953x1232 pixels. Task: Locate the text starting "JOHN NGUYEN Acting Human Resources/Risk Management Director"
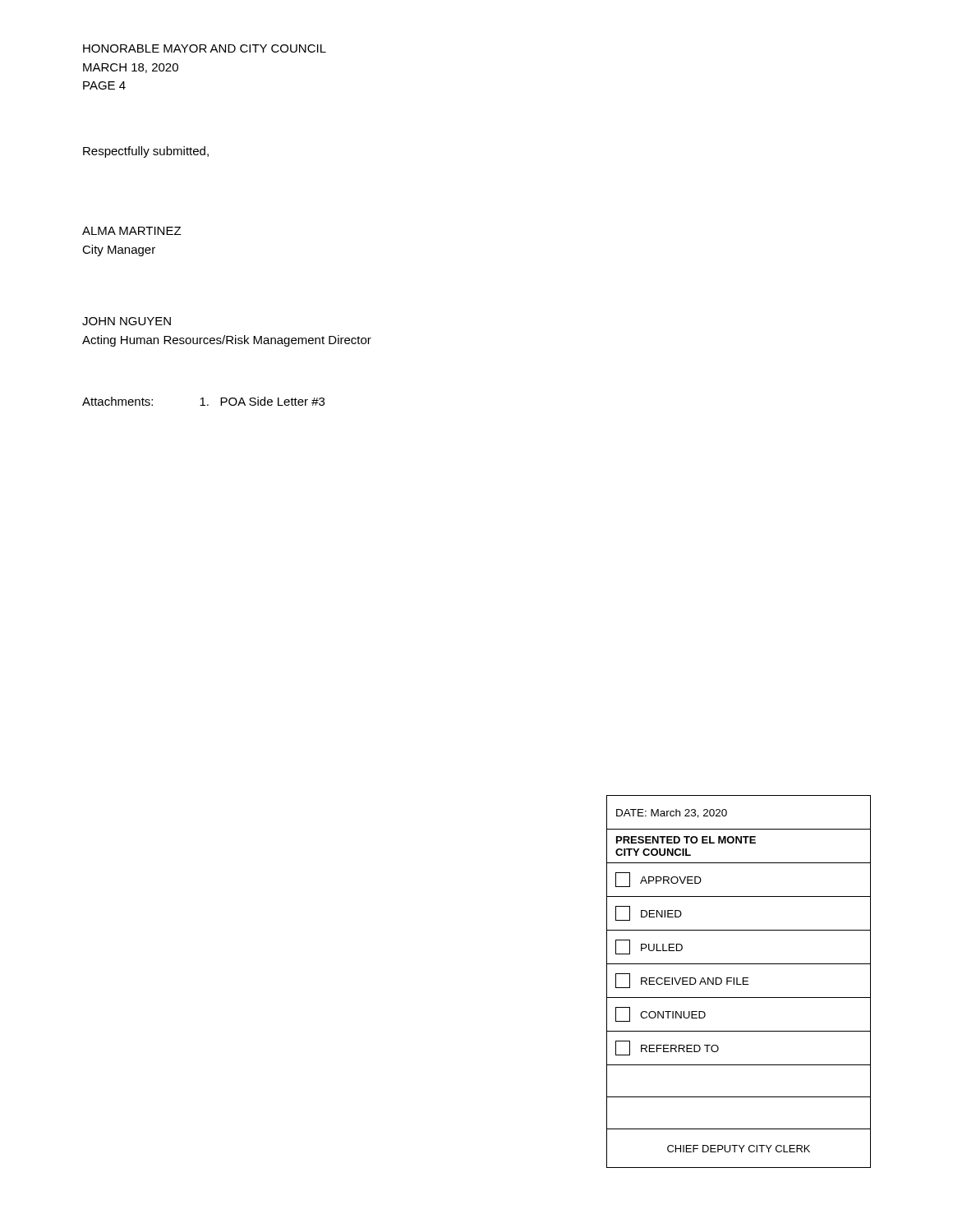pos(227,330)
